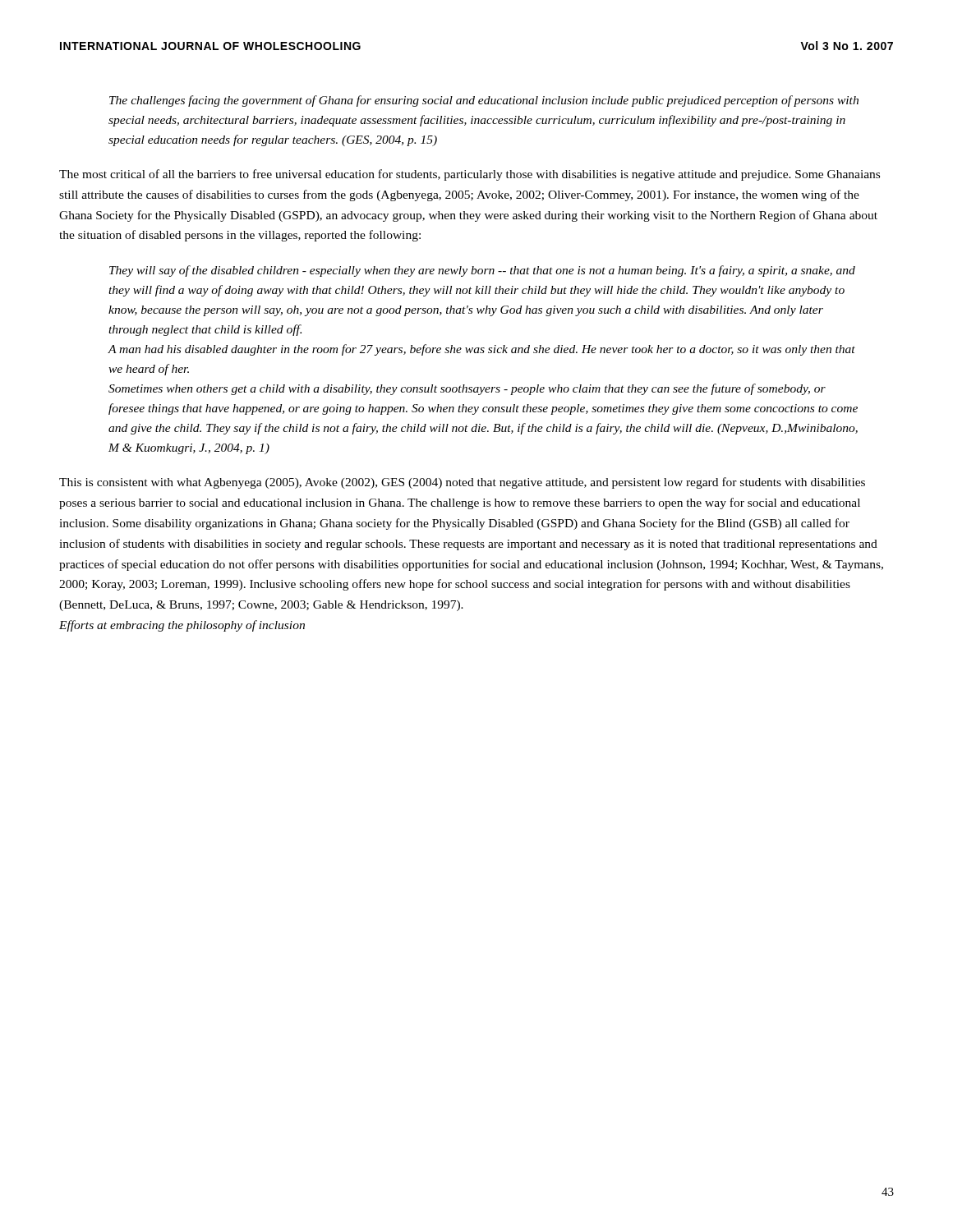The image size is (953, 1232).
Task: Point to the block beginning "The most critical of all"
Action: [470, 204]
